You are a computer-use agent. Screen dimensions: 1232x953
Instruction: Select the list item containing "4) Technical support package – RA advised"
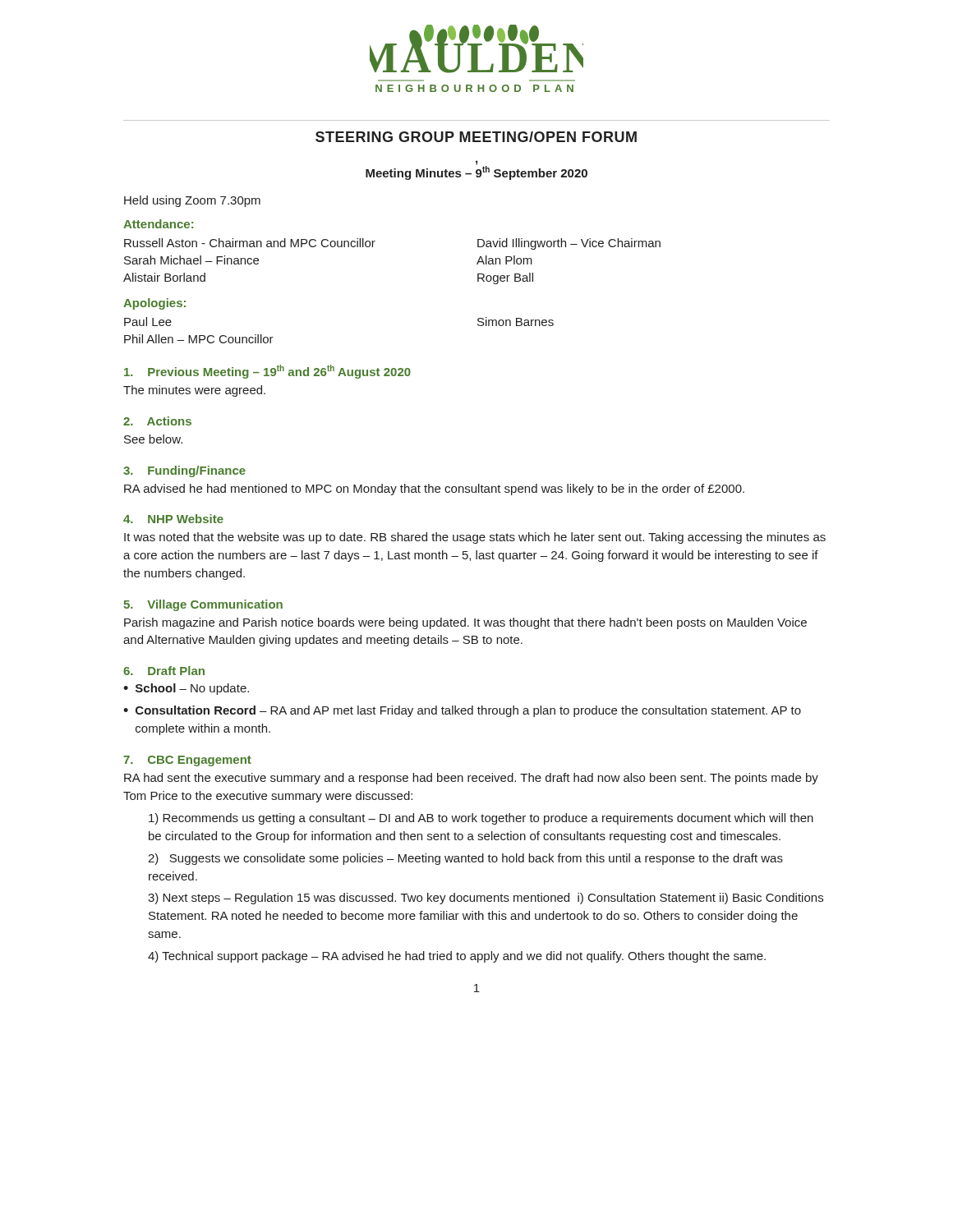pyautogui.click(x=457, y=955)
